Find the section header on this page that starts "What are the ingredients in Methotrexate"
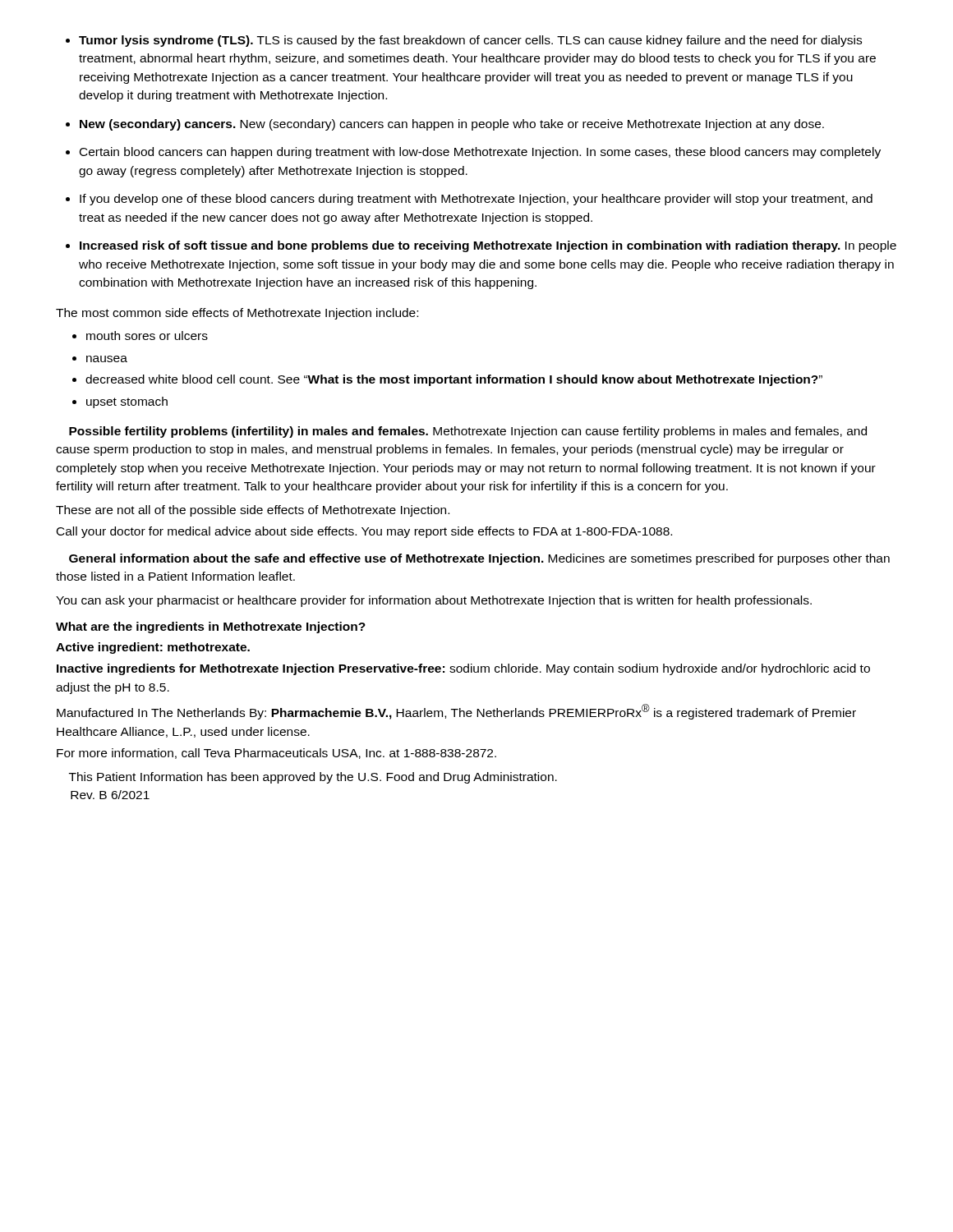 [211, 626]
